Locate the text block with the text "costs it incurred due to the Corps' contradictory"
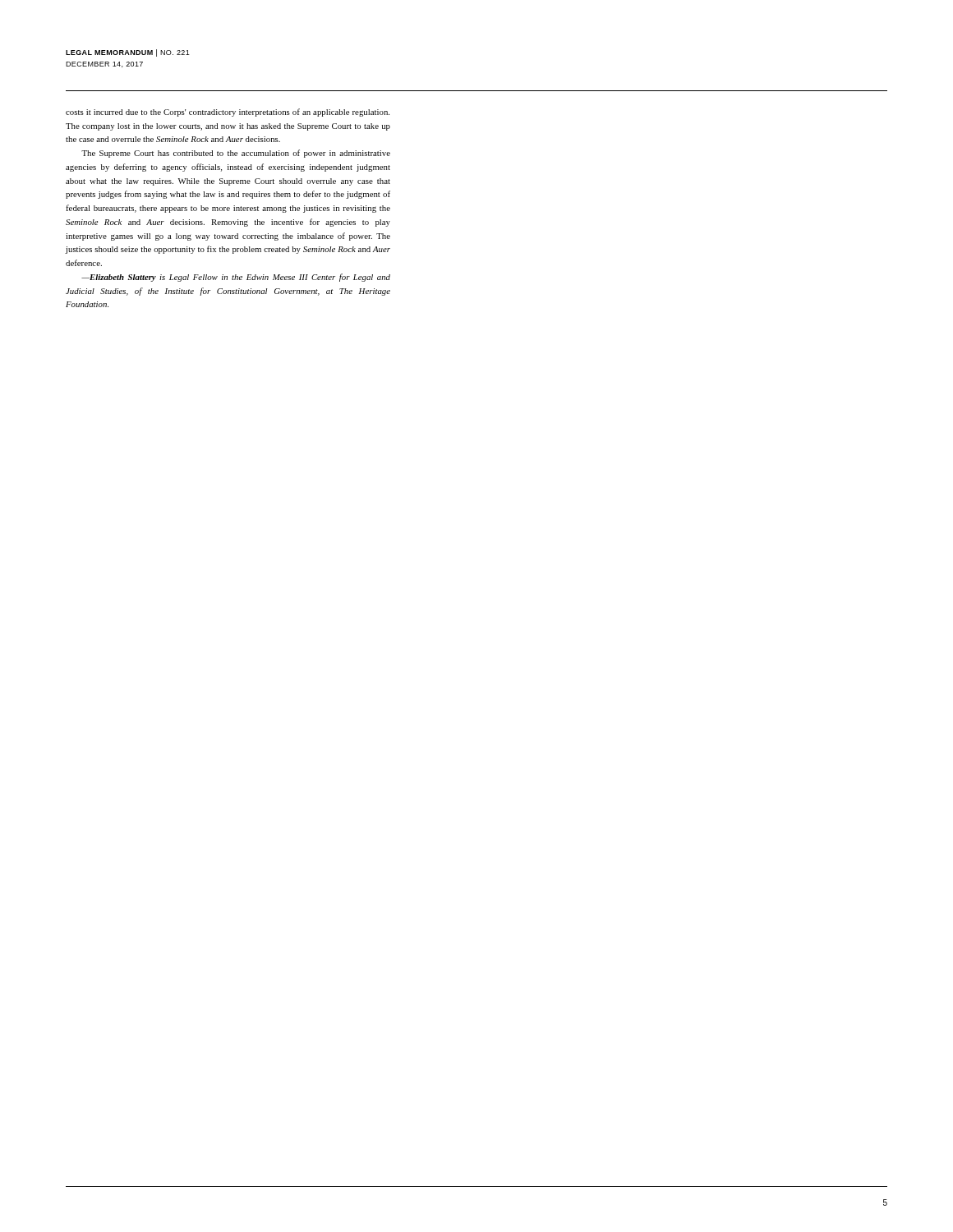The height and width of the screenshot is (1232, 953). coord(228,208)
